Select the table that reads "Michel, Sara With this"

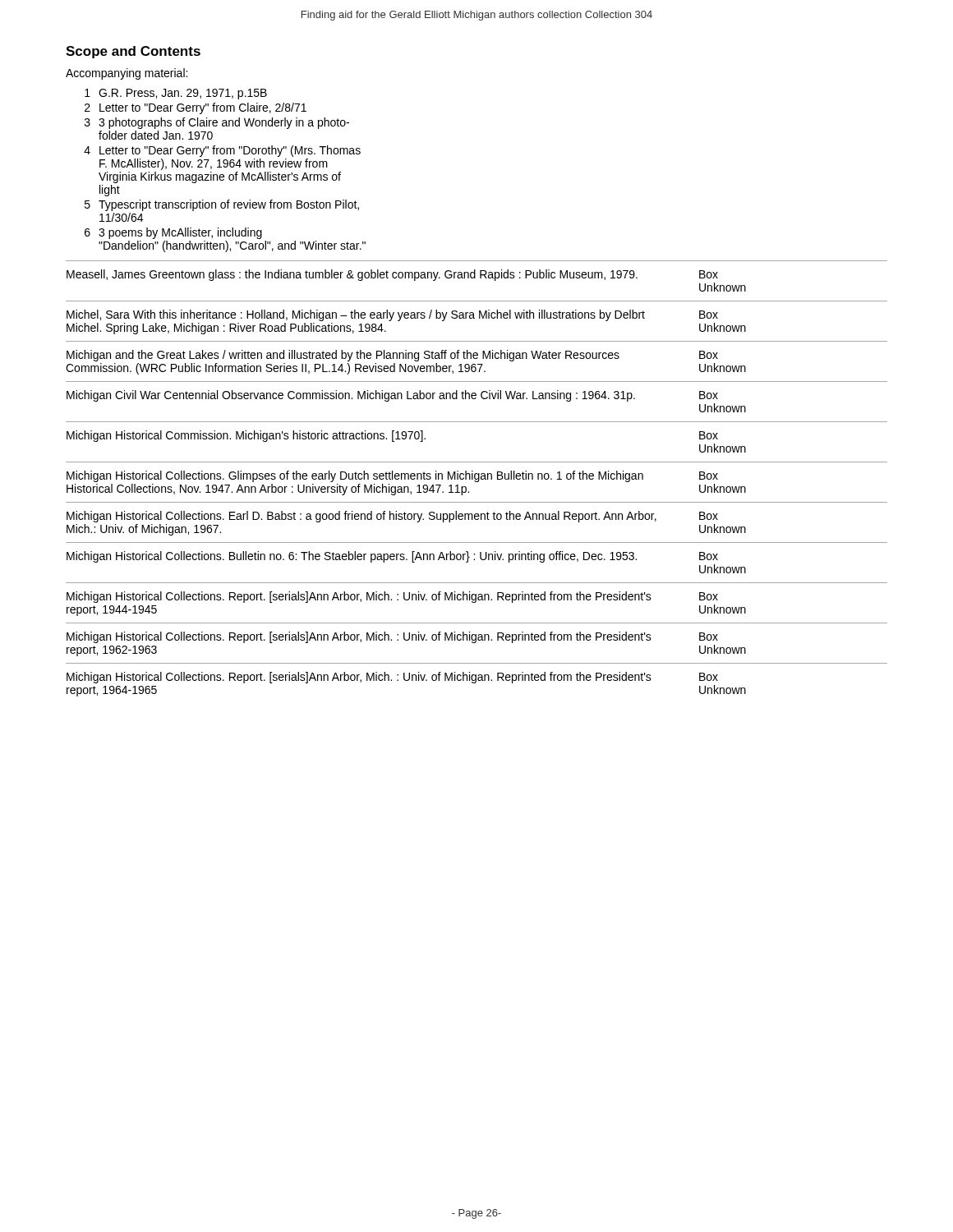[x=476, y=482]
